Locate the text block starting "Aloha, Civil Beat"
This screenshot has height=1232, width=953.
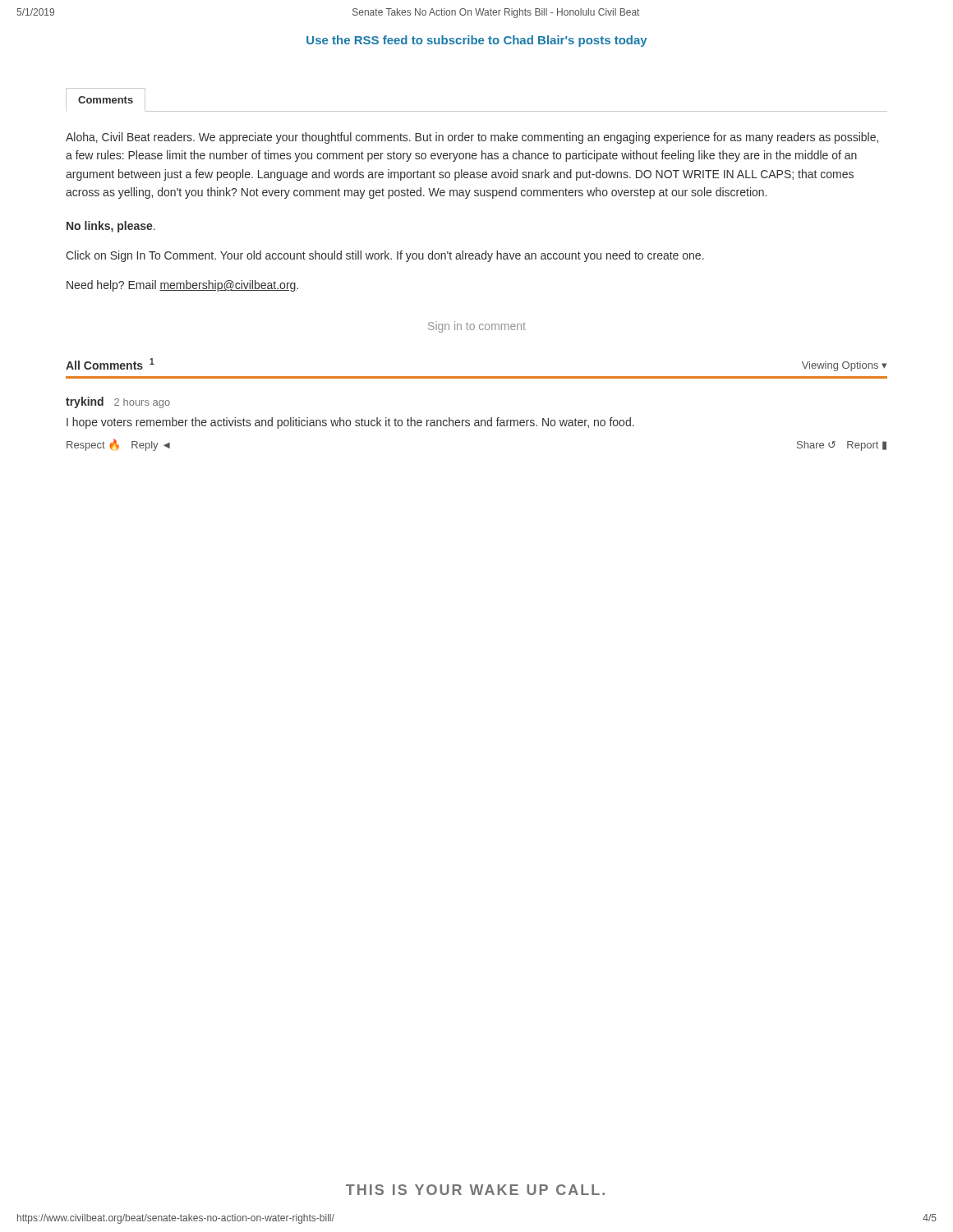coord(473,165)
